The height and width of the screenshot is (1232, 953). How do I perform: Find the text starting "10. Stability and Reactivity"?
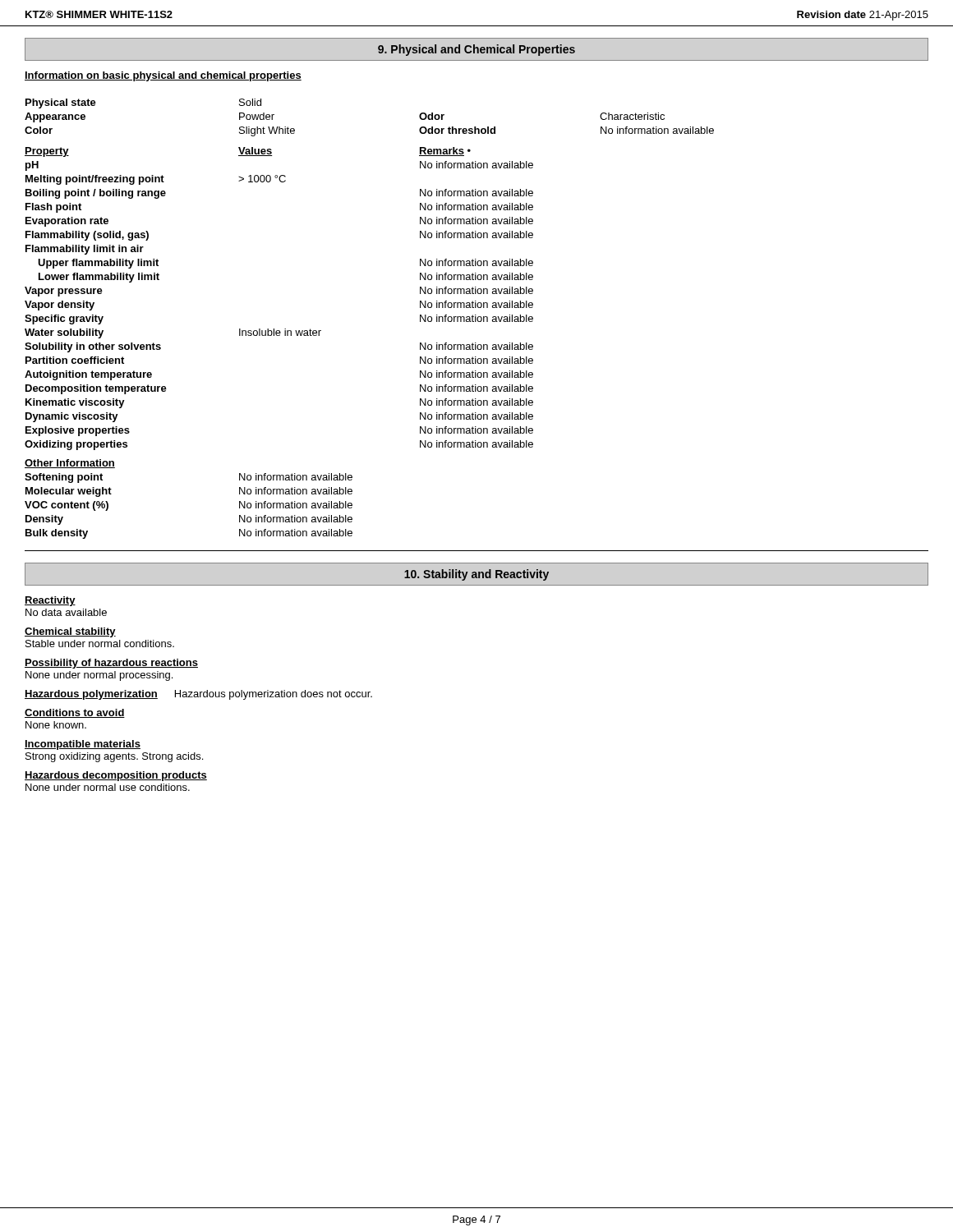pos(476,574)
